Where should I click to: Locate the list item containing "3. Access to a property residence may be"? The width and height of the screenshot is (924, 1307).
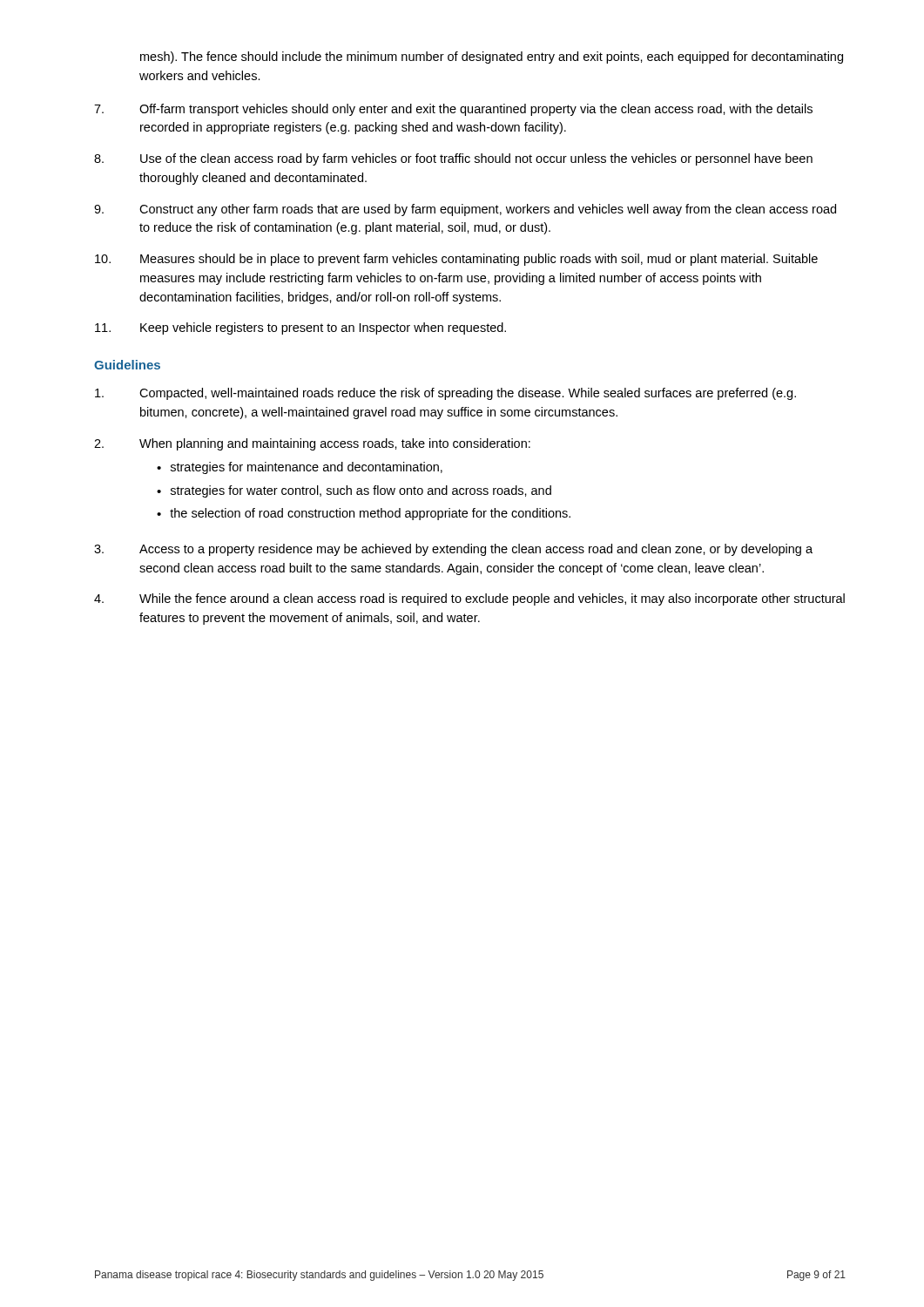[x=470, y=559]
